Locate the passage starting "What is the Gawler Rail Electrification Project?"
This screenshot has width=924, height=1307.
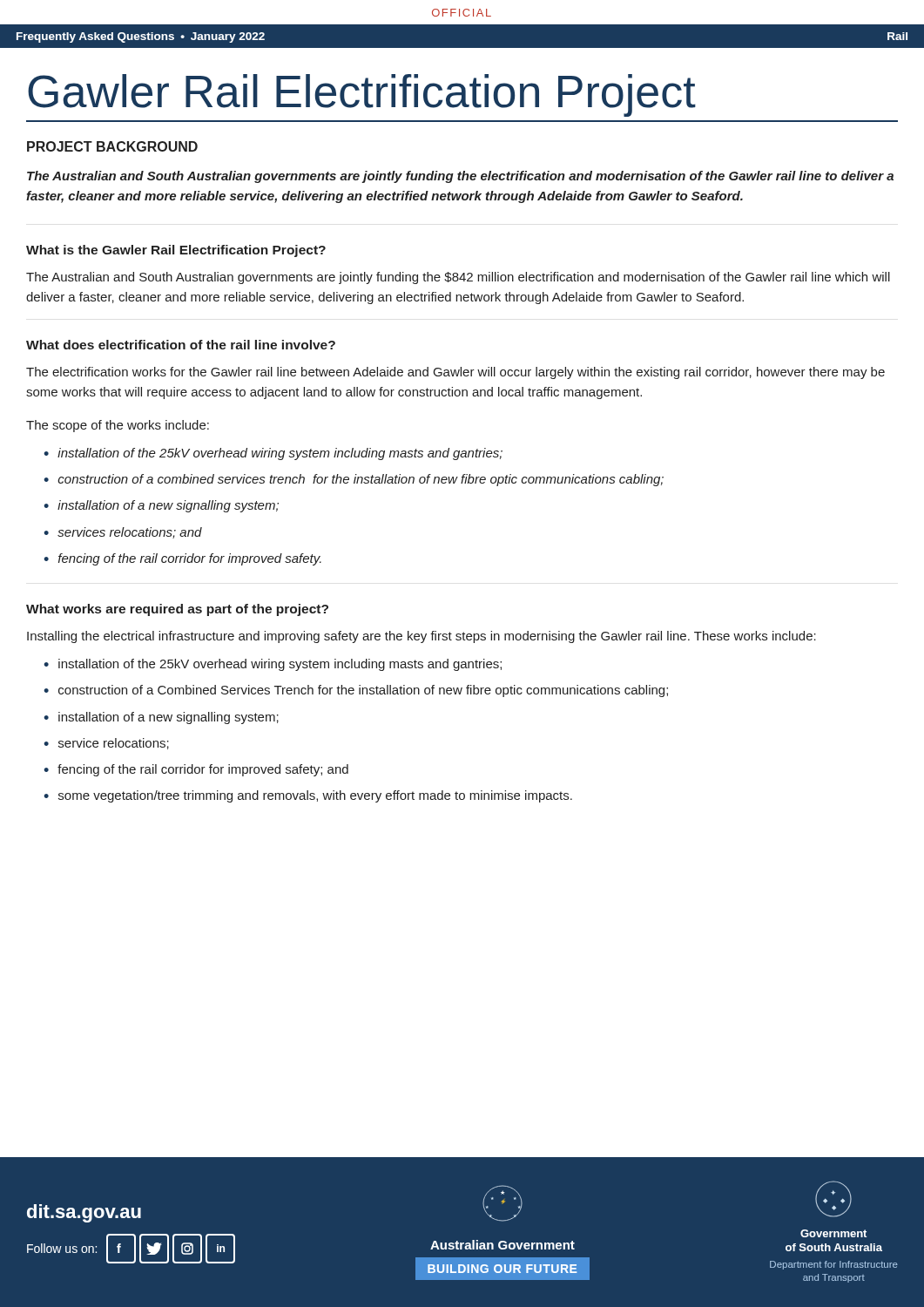click(x=176, y=249)
